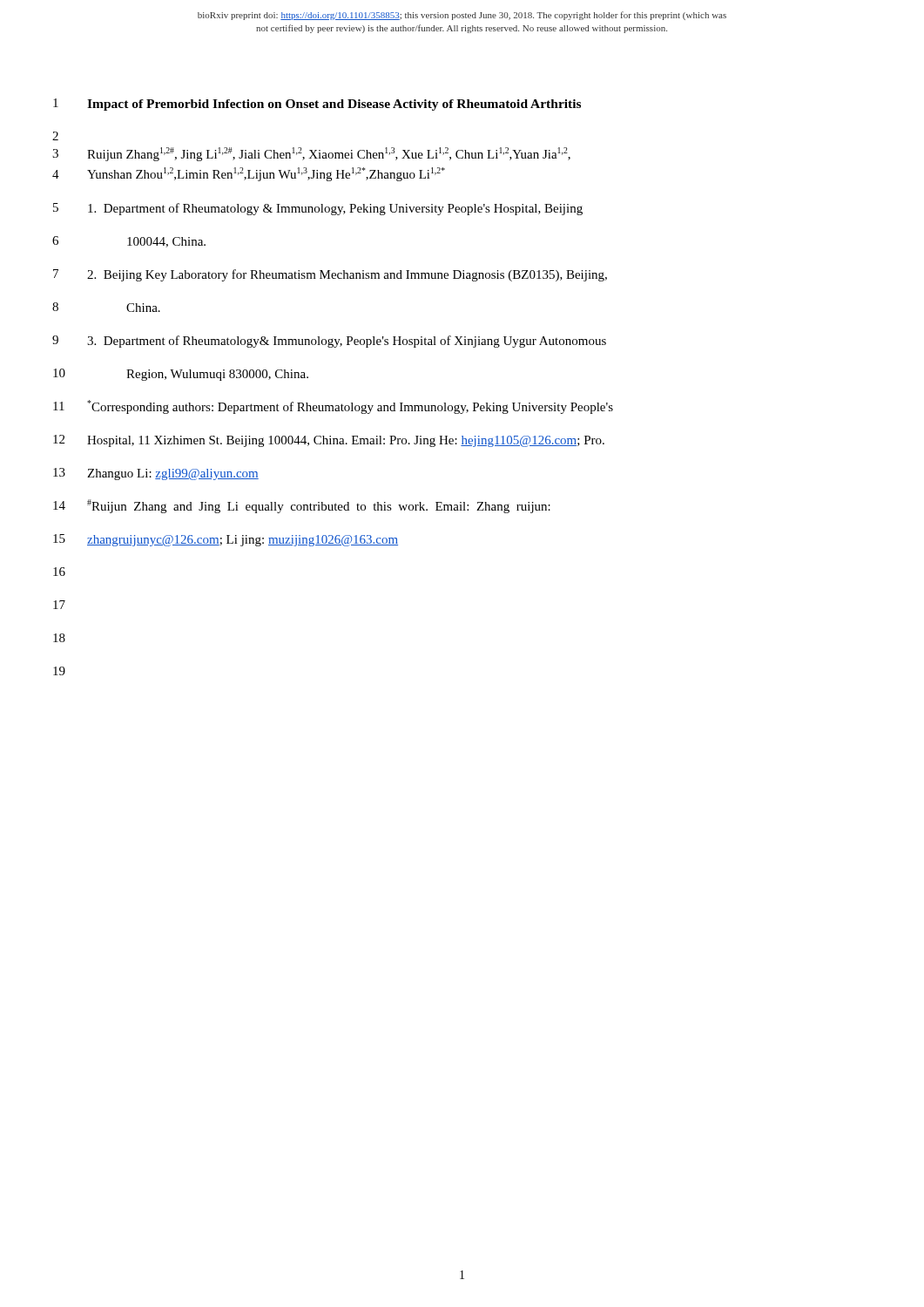Where is the passage that starts "Corresponding authors: Department"?
The height and width of the screenshot is (1307, 924).
click(x=350, y=406)
